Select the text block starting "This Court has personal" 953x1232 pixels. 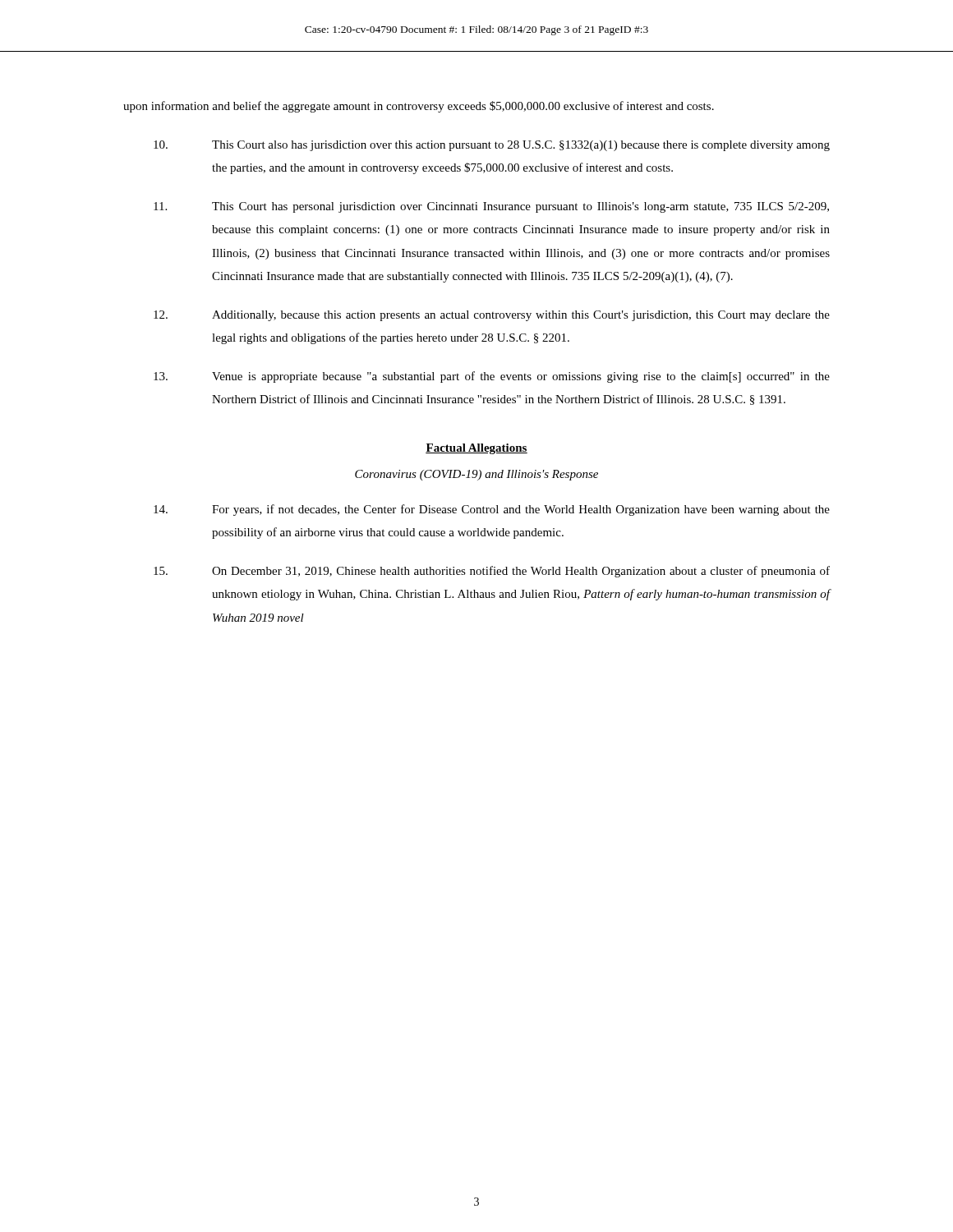(x=476, y=241)
